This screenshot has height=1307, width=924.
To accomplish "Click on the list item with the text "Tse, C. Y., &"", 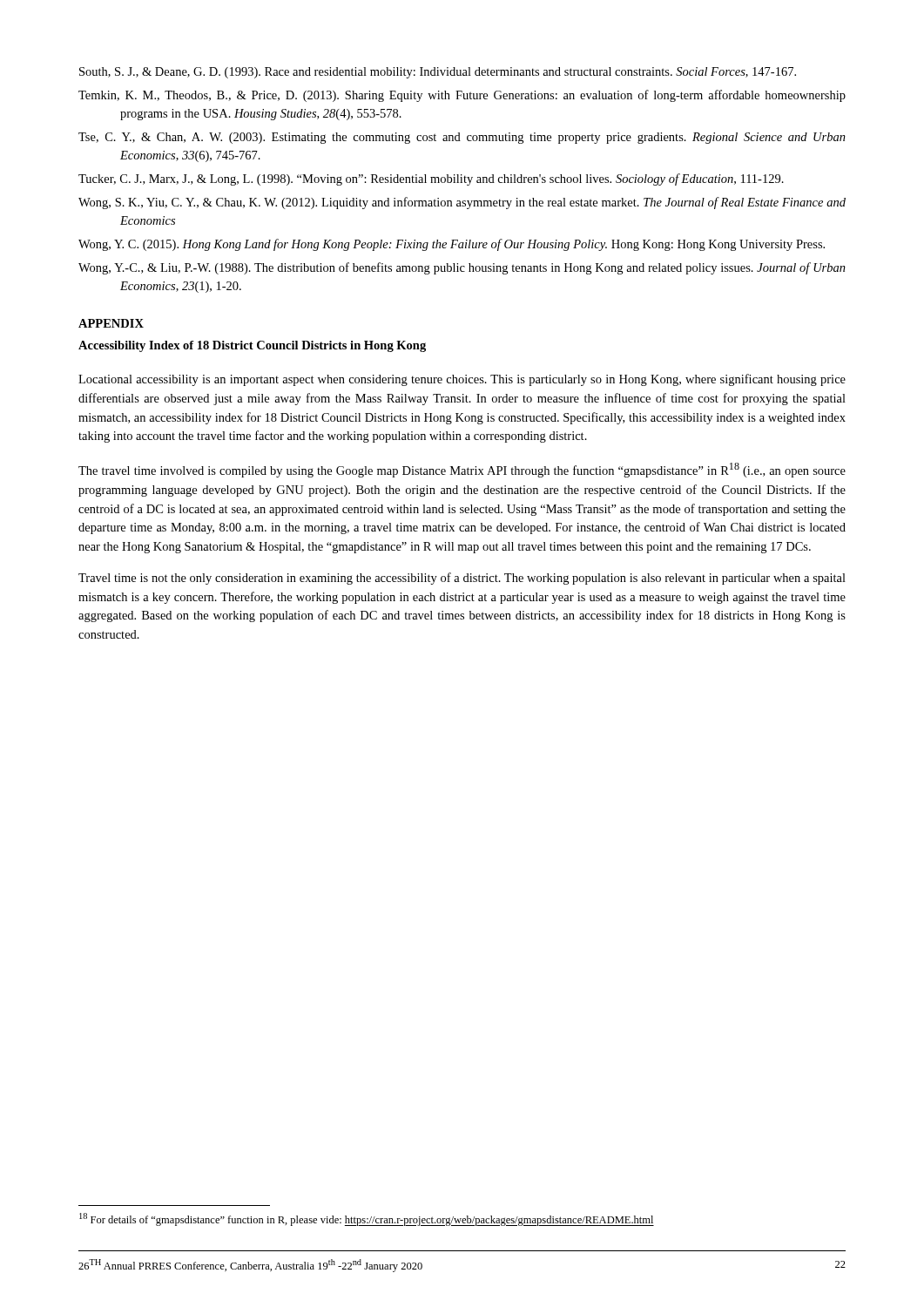I will tap(462, 146).
